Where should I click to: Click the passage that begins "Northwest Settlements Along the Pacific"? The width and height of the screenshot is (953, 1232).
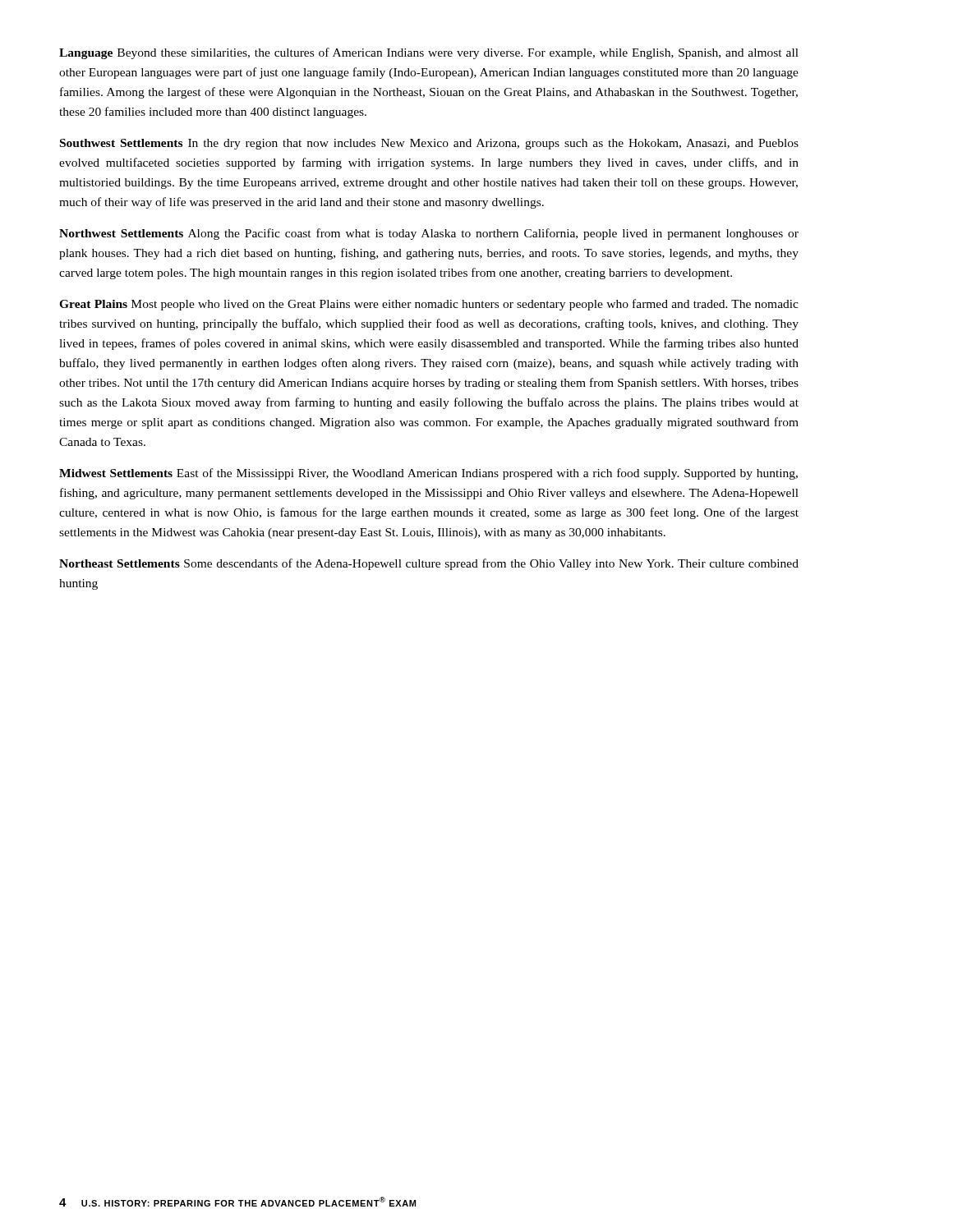coord(429,253)
